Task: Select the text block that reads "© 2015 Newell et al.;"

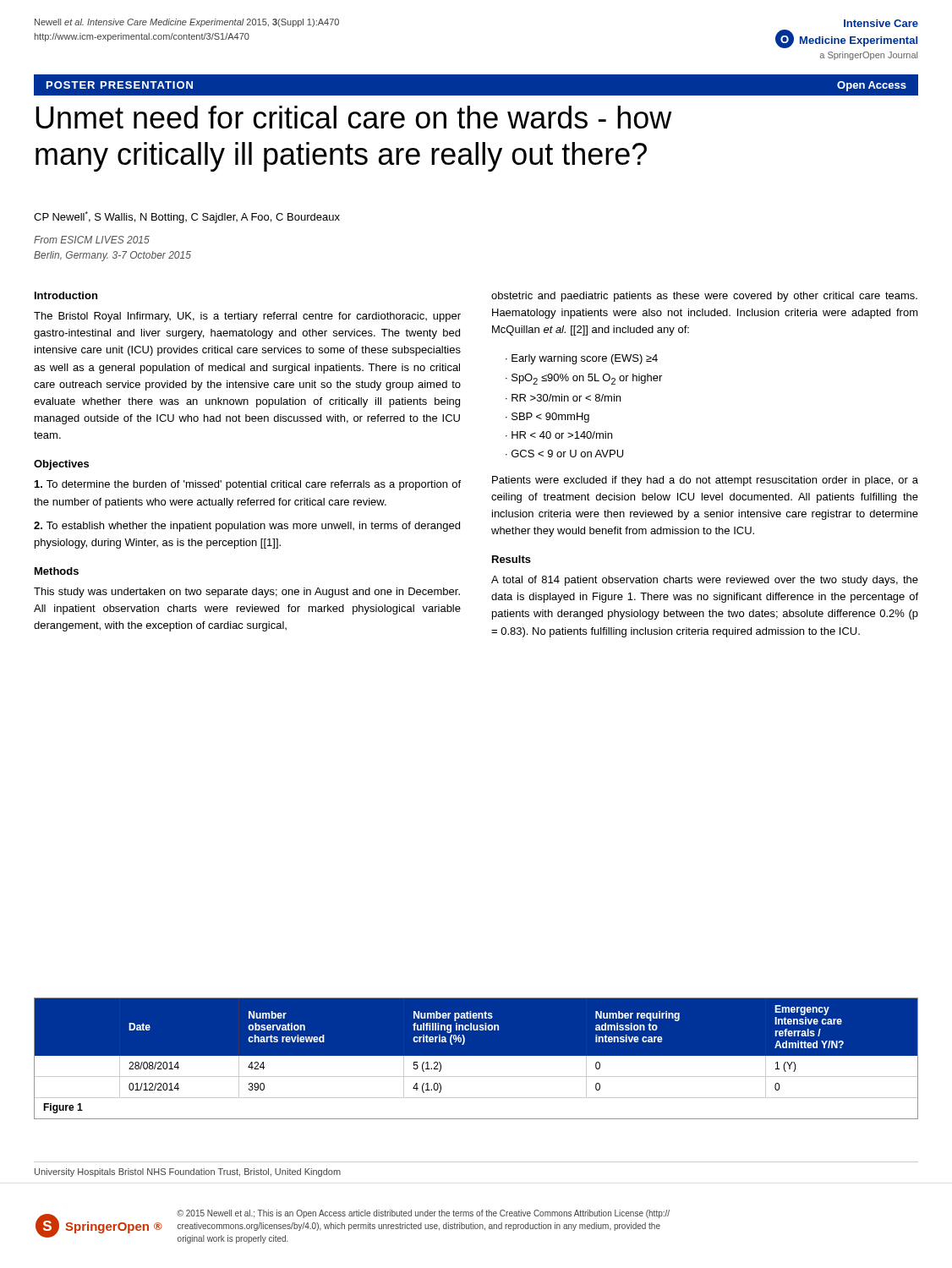Action: click(x=423, y=1226)
